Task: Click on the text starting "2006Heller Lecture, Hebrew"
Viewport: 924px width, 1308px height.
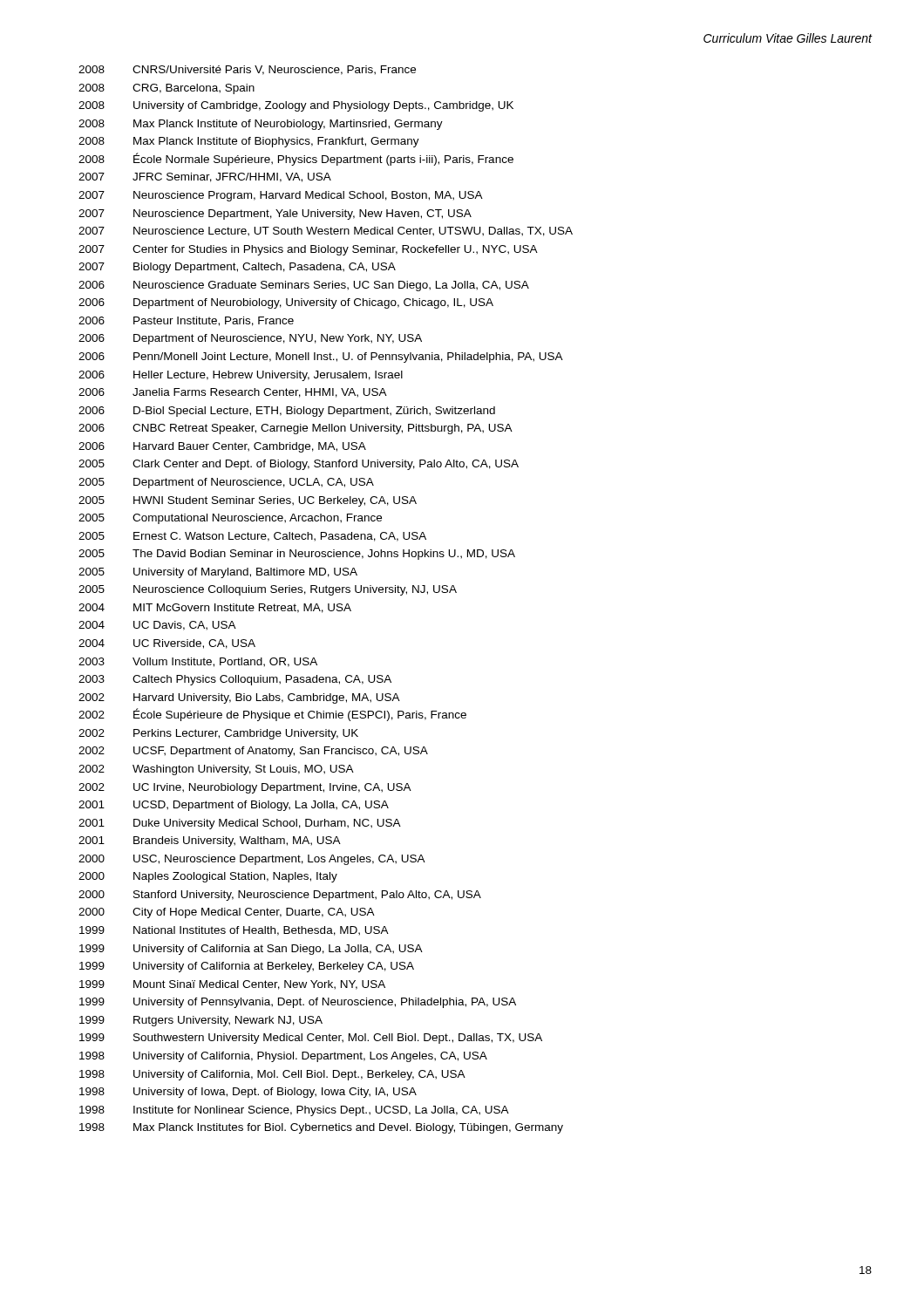Action: pos(241,376)
